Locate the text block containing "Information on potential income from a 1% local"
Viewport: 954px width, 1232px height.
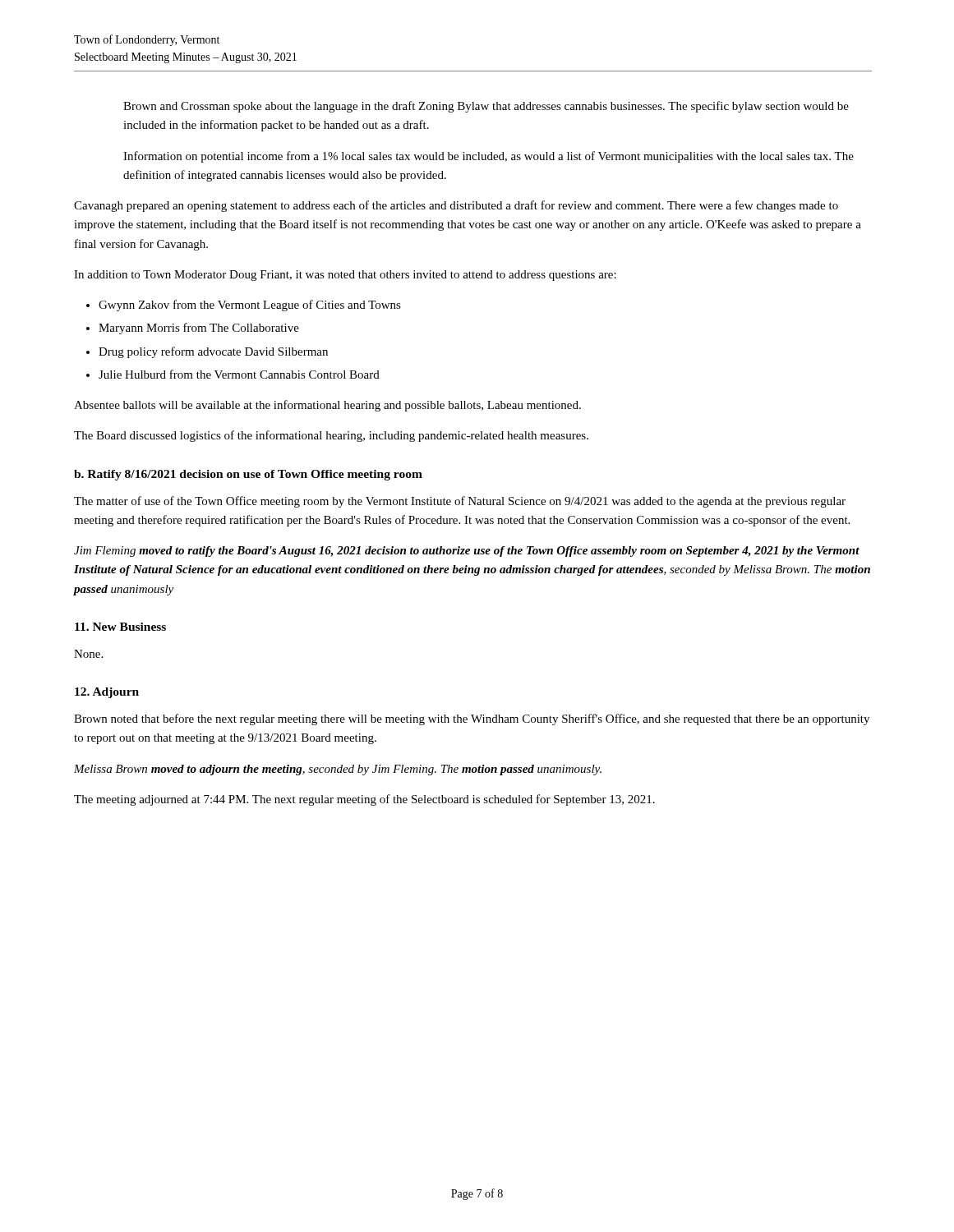coord(493,166)
